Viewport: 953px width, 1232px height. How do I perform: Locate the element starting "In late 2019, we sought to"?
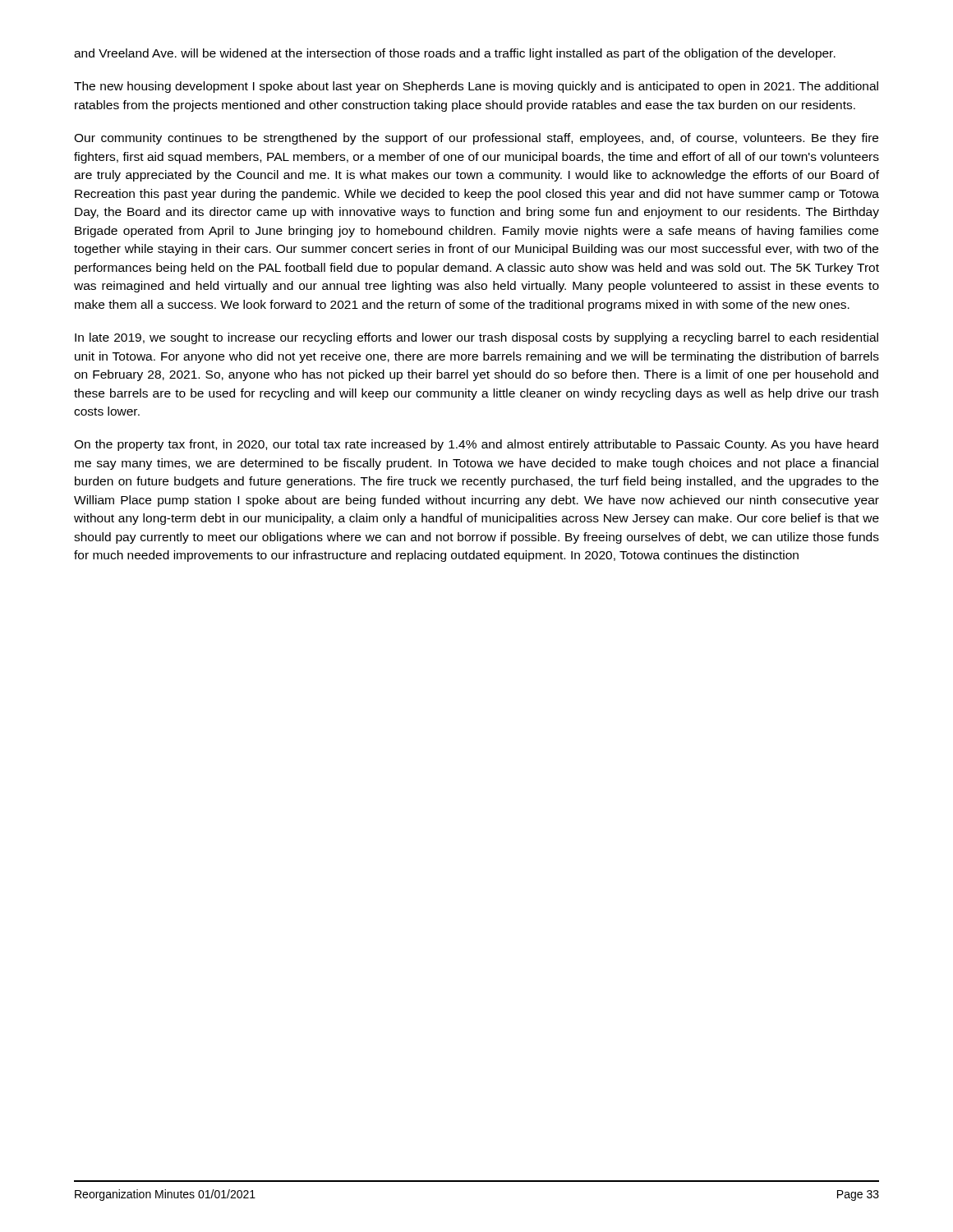click(x=476, y=374)
